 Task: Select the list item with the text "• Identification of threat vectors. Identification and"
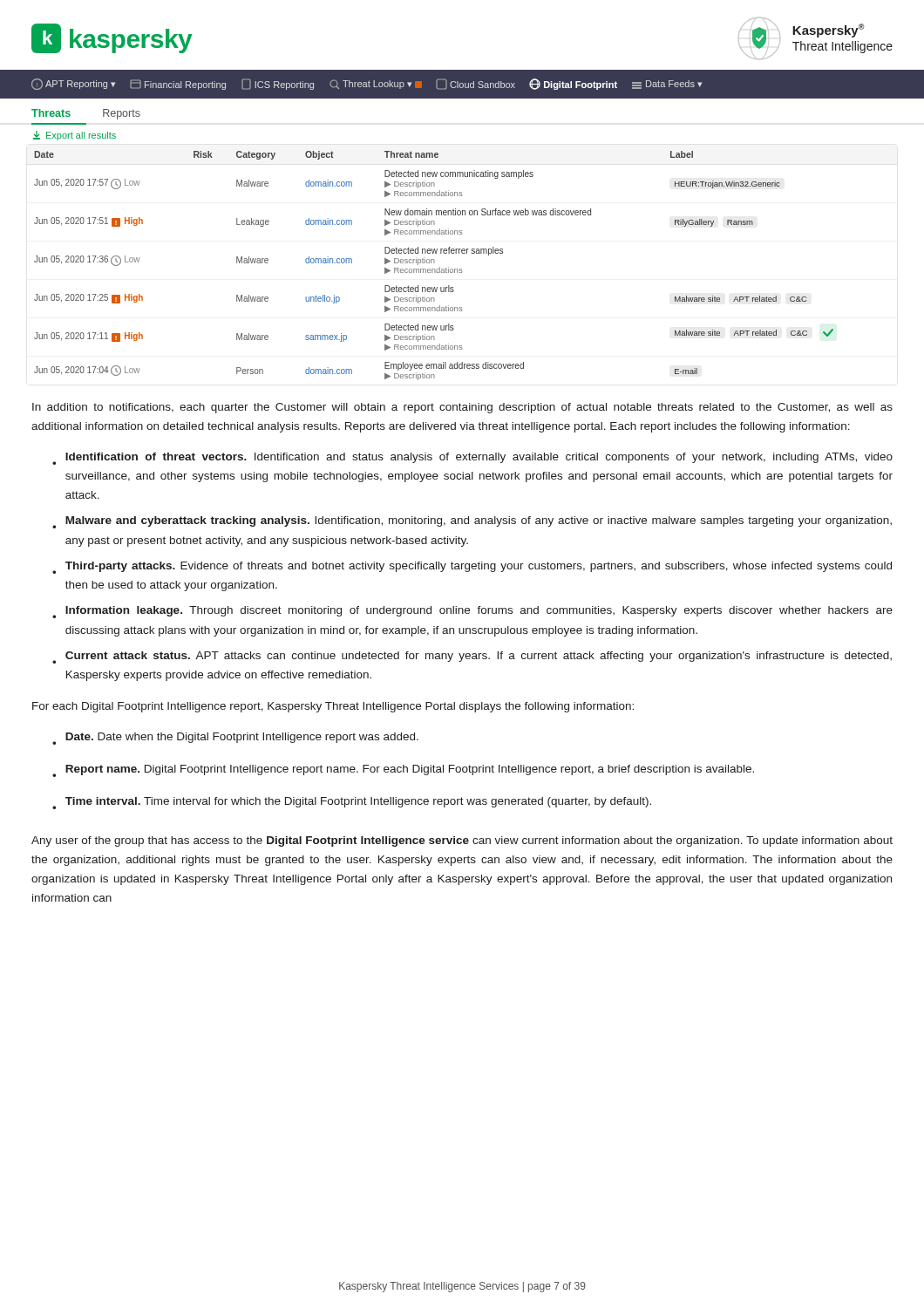pos(472,476)
